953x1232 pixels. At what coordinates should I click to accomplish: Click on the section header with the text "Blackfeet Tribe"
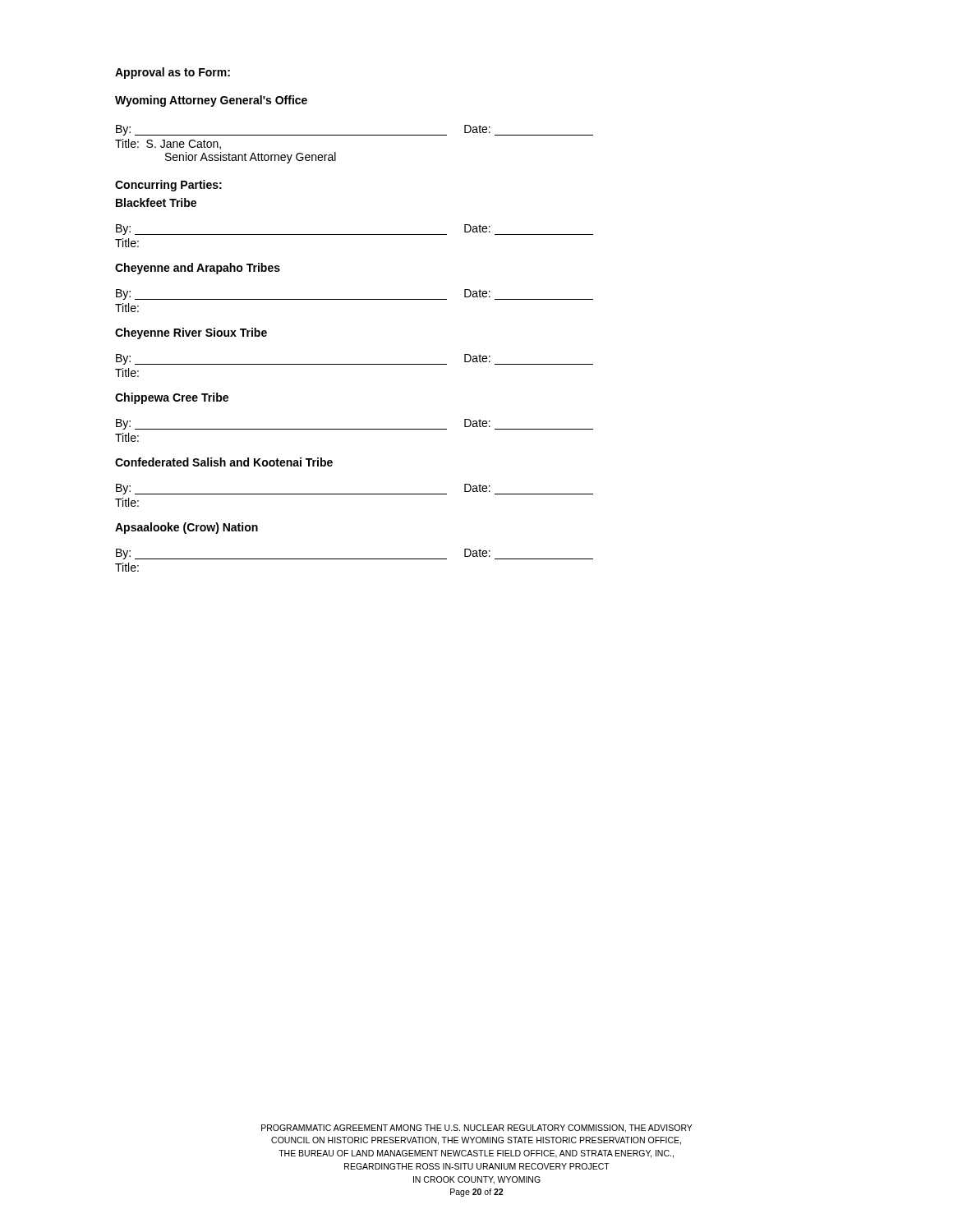[156, 203]
